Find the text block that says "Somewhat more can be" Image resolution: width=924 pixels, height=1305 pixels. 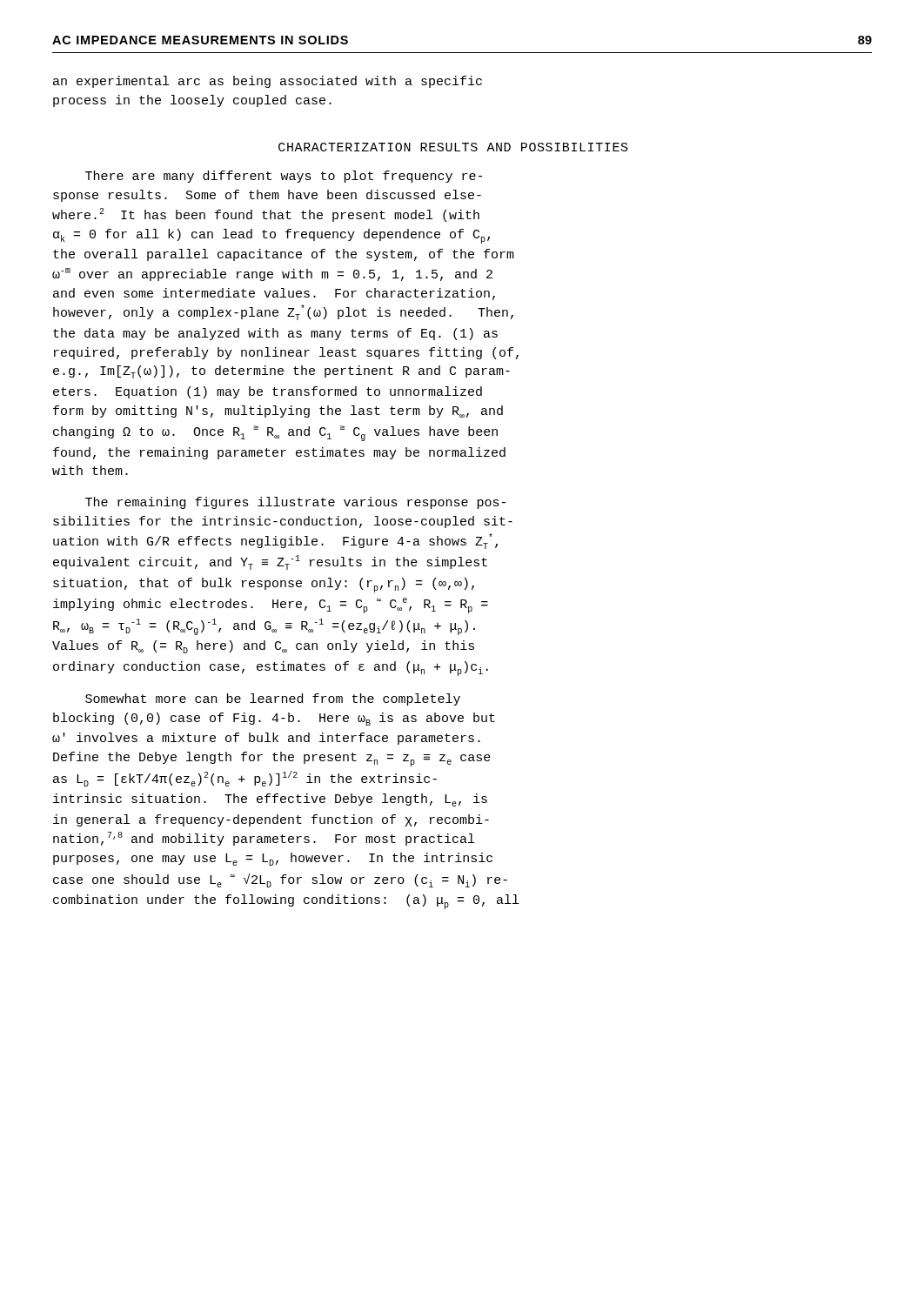tap(286, 801)
